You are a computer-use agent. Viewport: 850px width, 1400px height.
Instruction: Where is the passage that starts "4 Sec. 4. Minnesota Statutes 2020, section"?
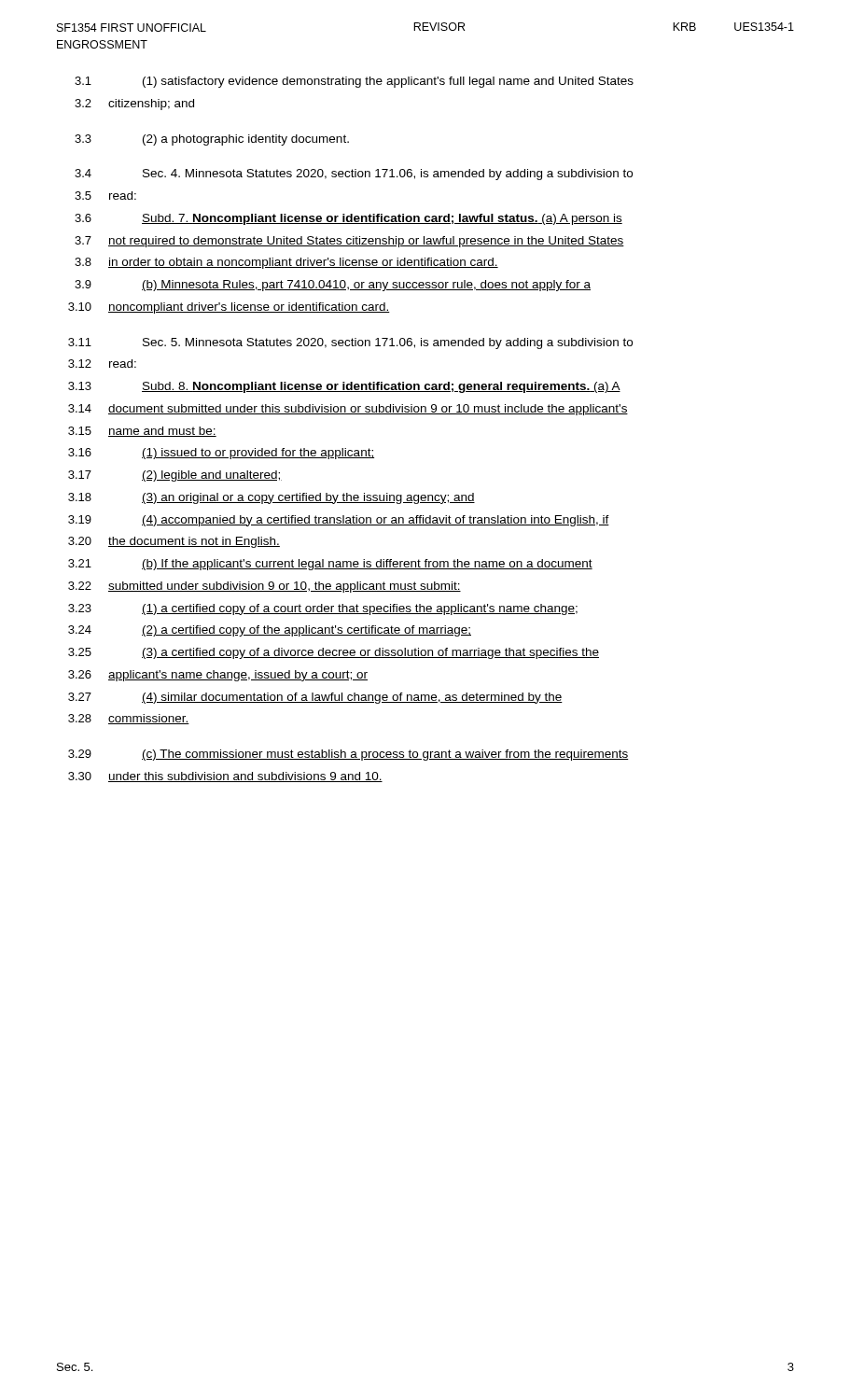click(425, 185)
